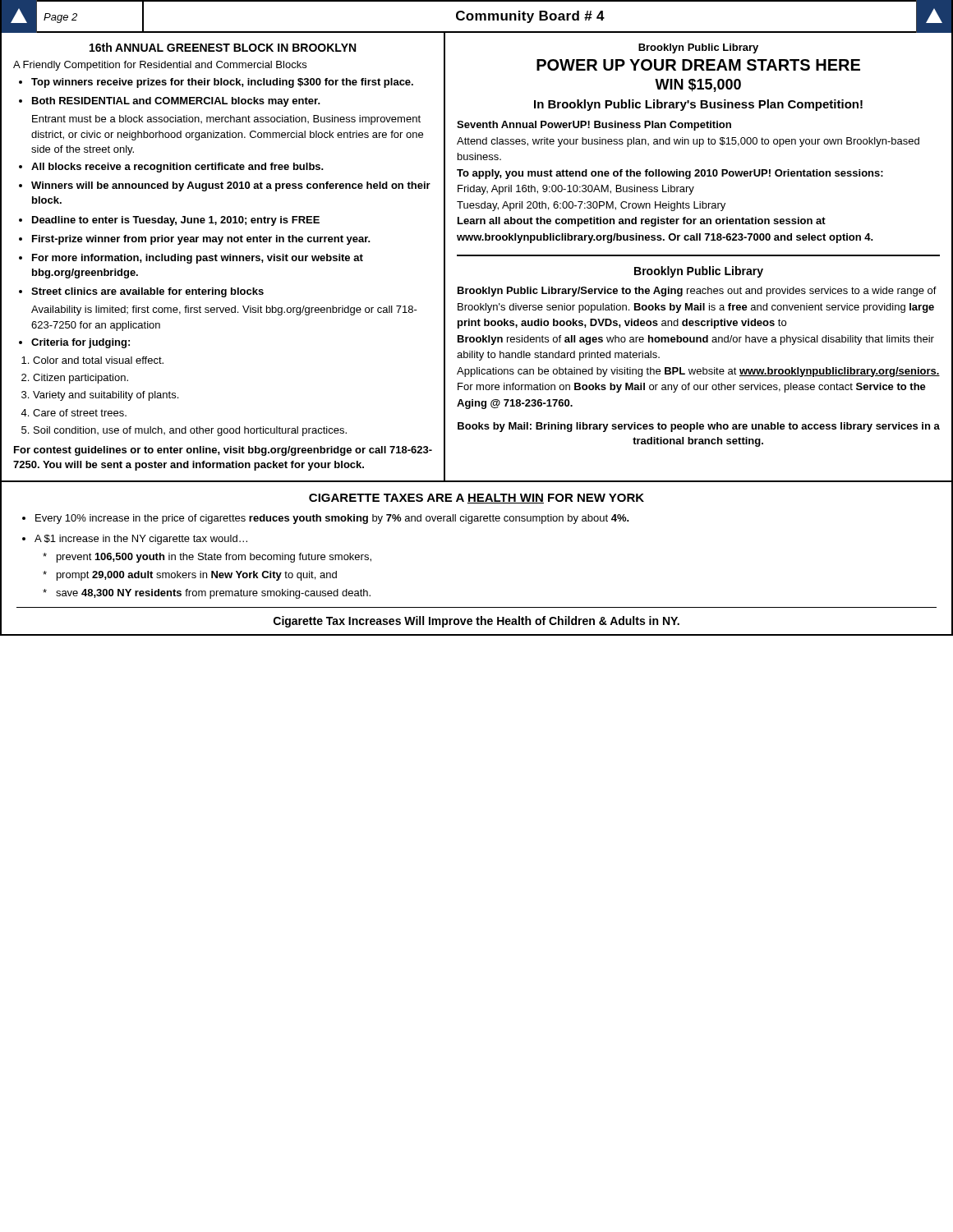Select the list item that says "* save 48,300 NY residents"
Viewport: 953px width, 1232px height.
click(207, 593)
